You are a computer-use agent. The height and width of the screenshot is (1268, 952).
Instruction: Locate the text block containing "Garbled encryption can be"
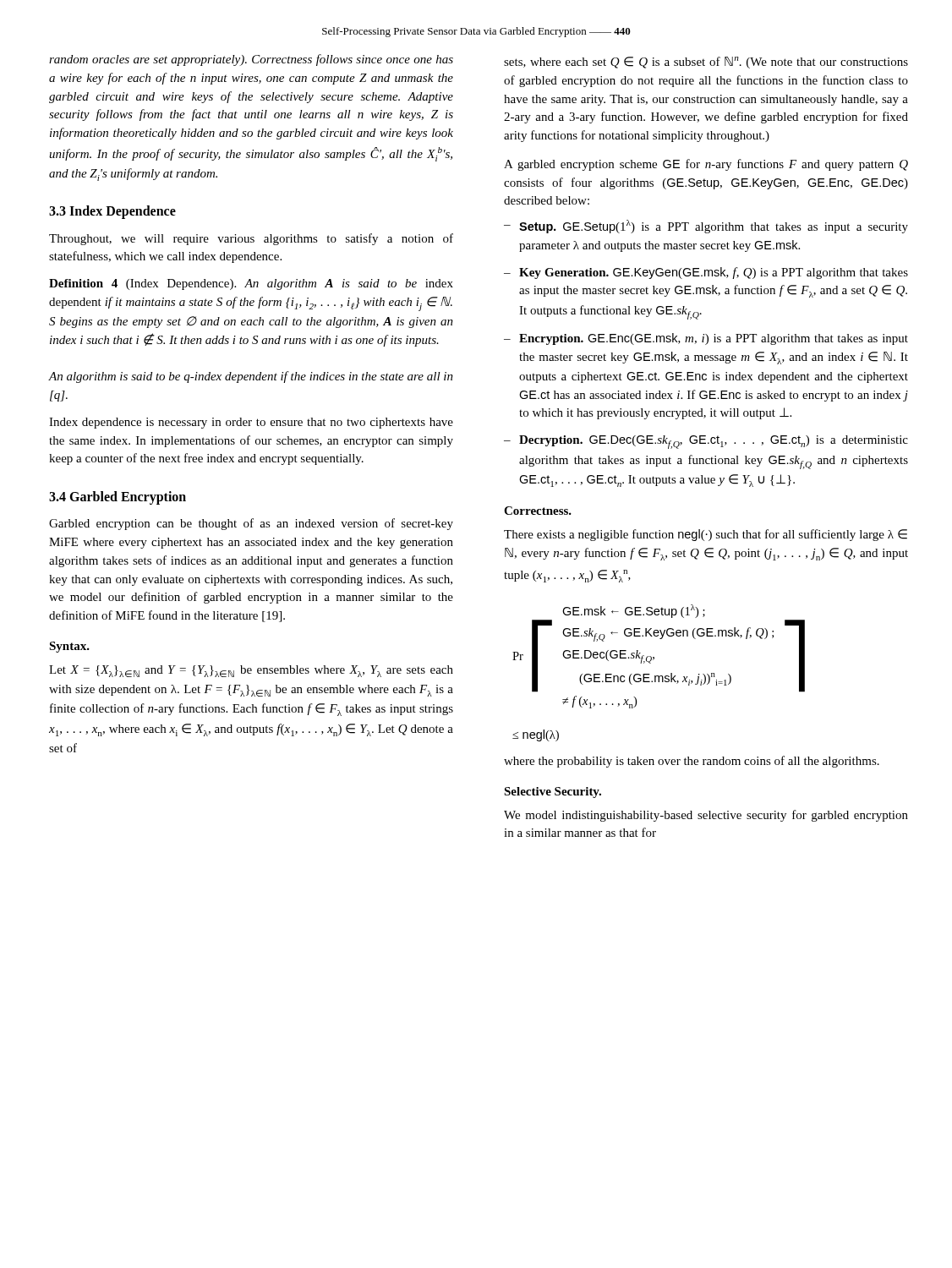click(251, 569)
